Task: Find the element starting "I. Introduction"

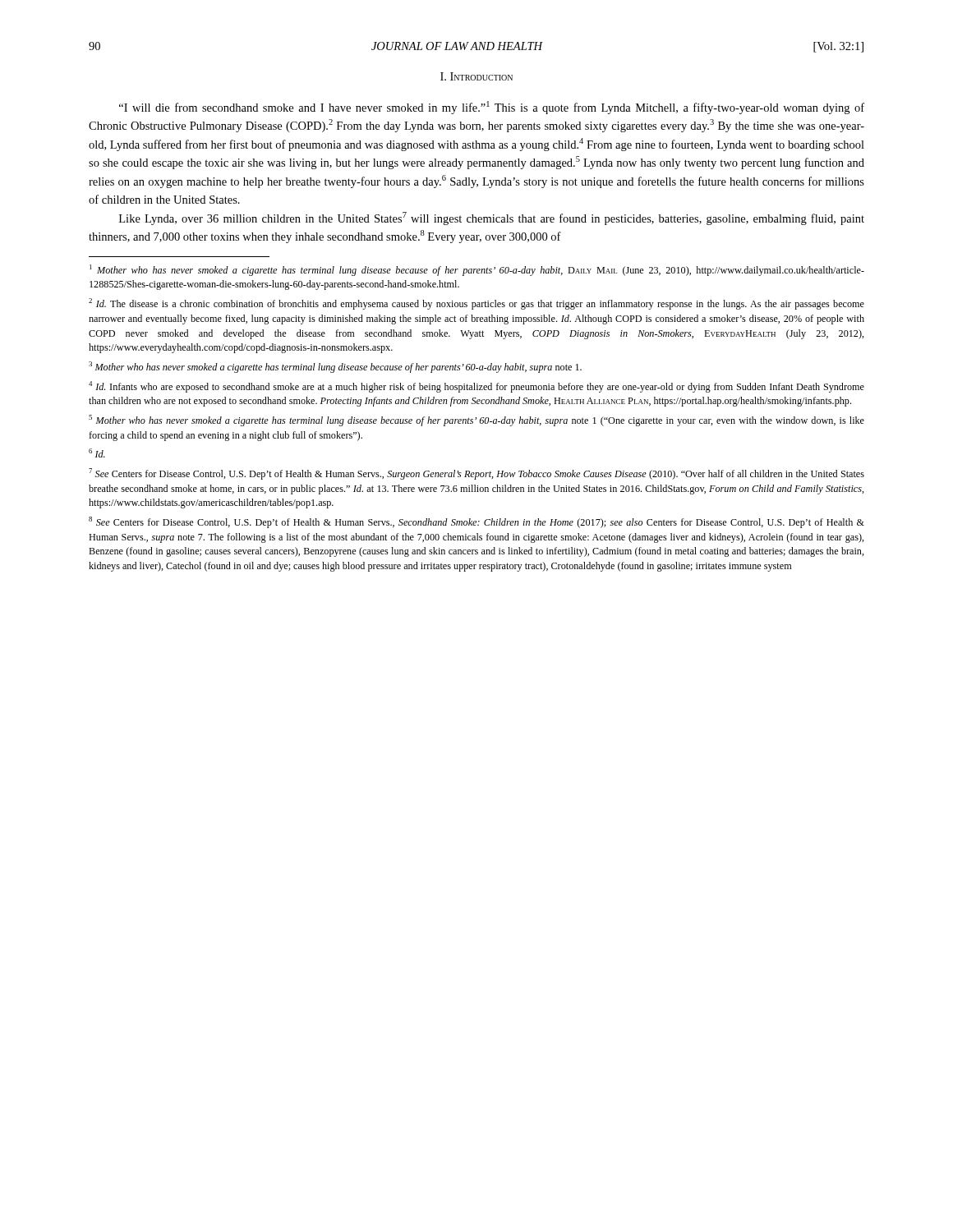Action: 476,76
